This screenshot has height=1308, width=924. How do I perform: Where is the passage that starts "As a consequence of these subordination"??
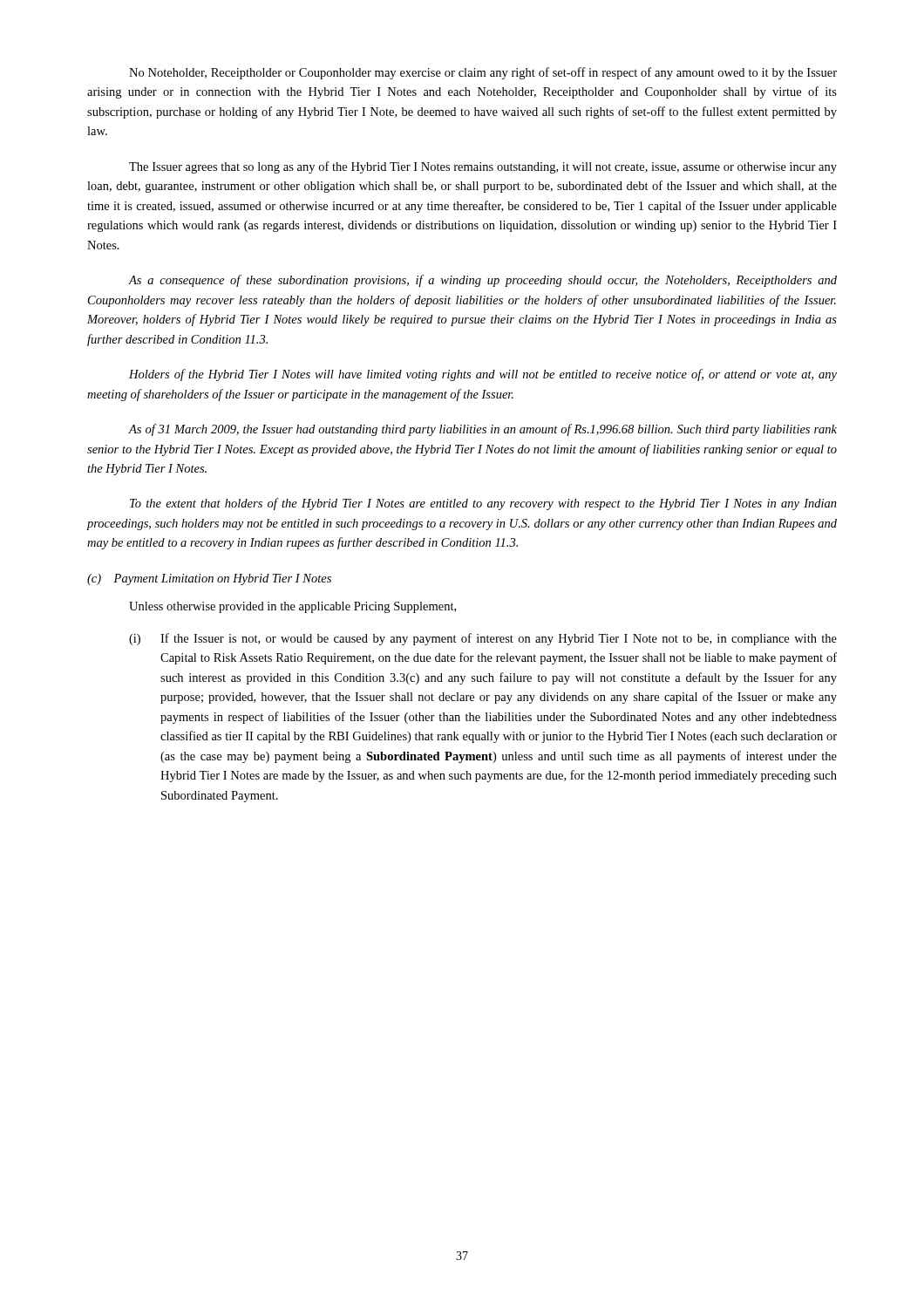click(462, 309)
